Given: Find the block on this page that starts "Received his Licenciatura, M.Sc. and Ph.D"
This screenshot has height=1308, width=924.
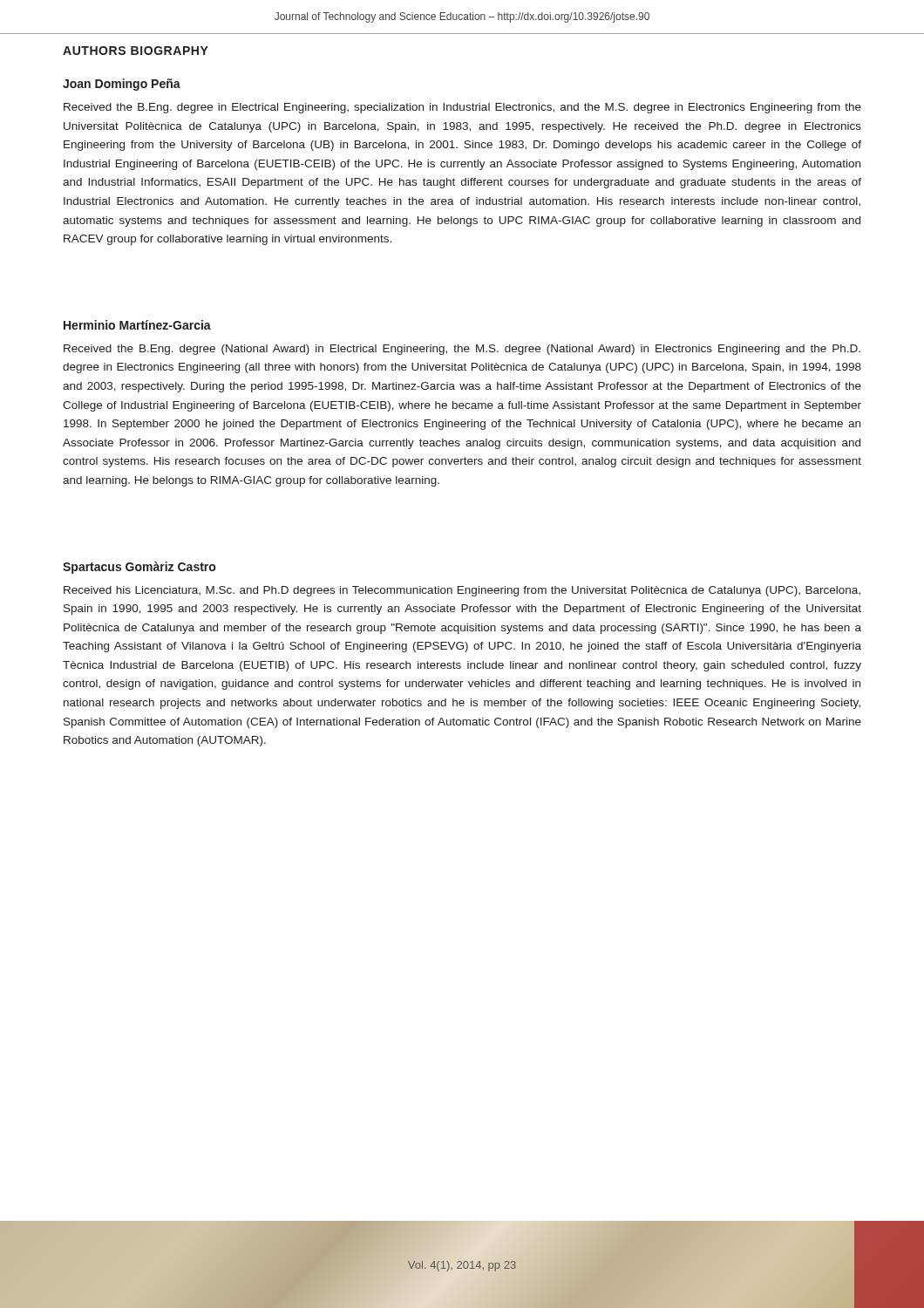Looking at the screenshot, I should [x=462, y=665].
